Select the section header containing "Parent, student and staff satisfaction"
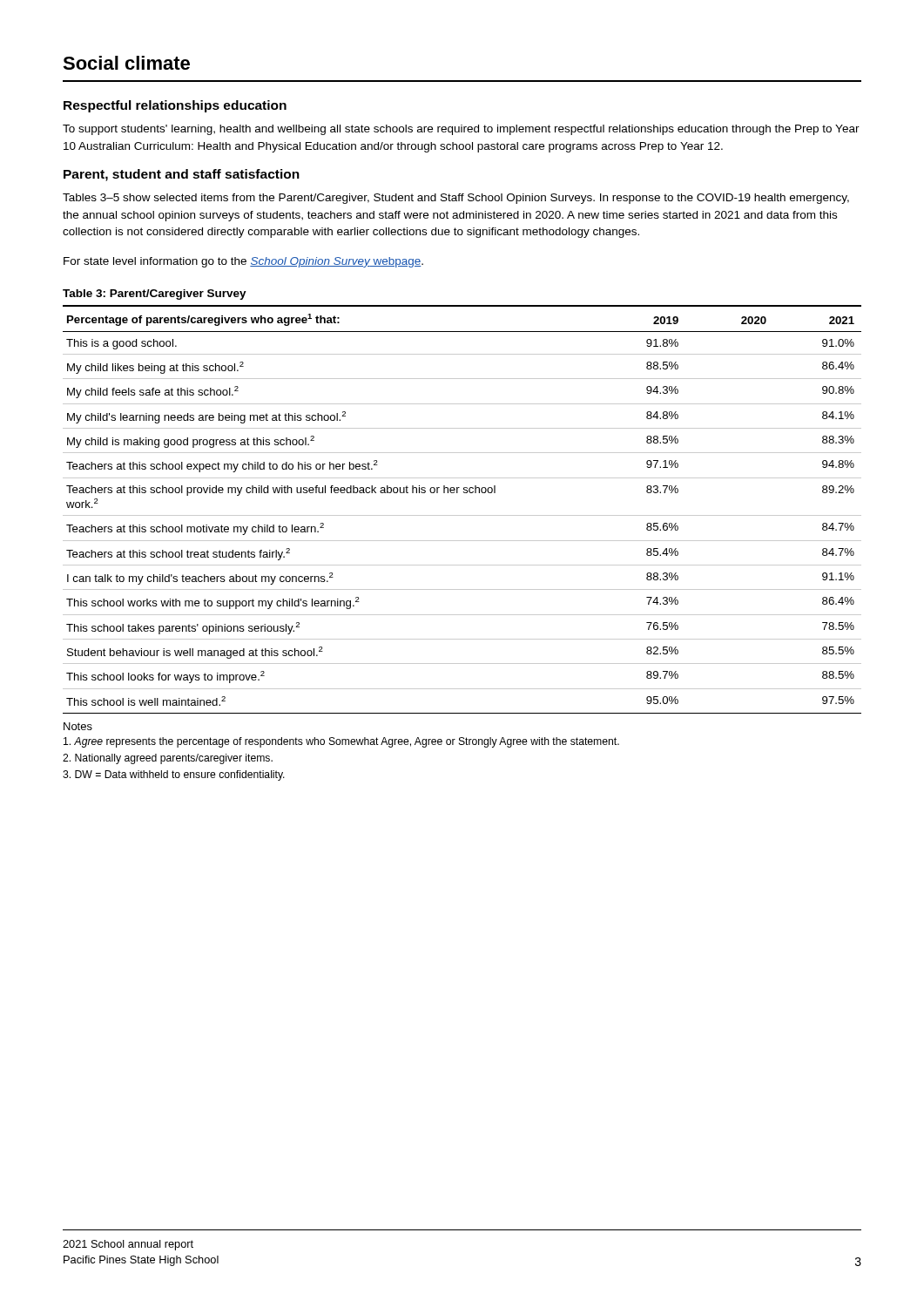Image resolution: width=924 pixels, height=1307 pixels. [182, 175]
